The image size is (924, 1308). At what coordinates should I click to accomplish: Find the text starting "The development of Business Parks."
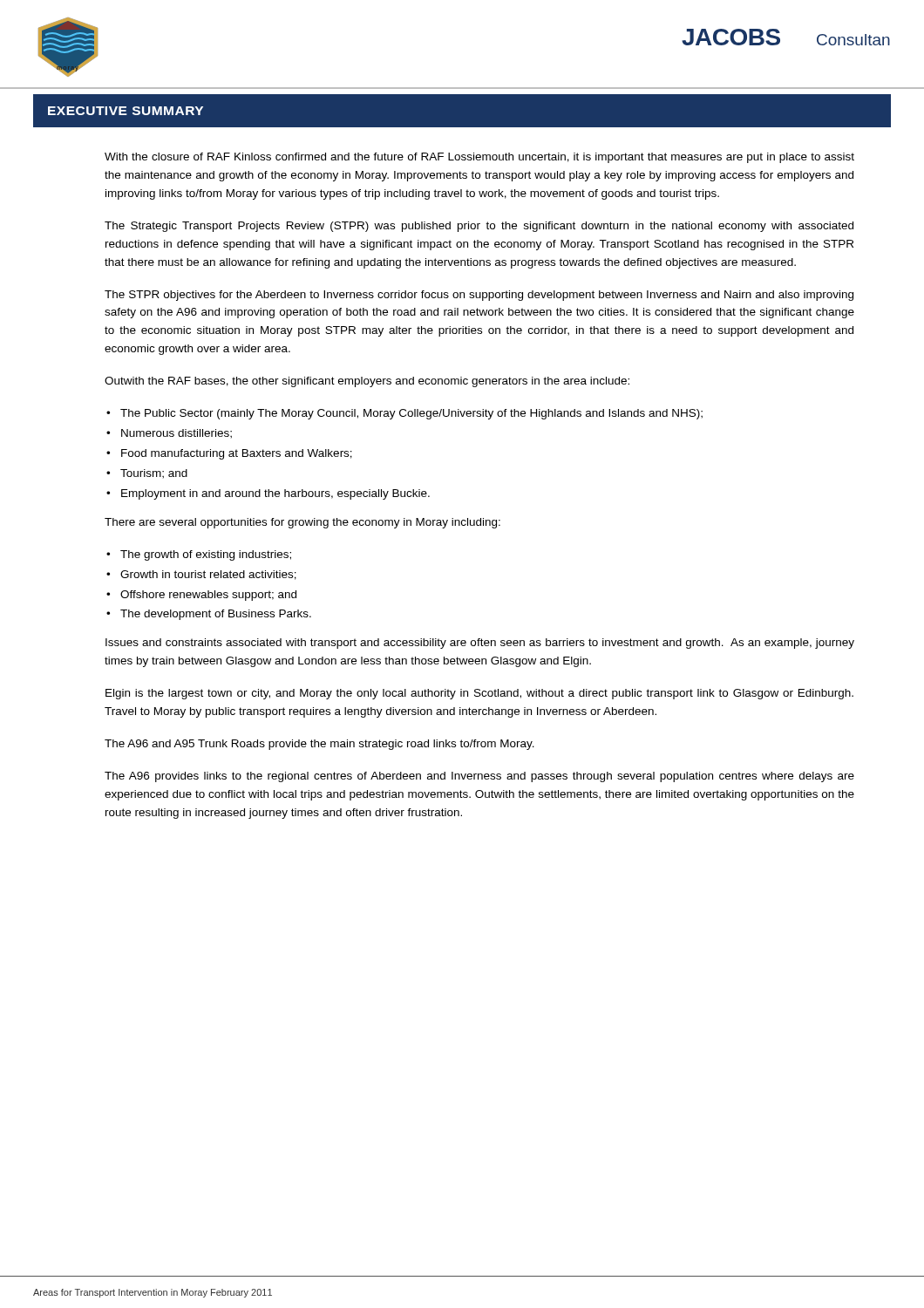[x=216, y=614]
